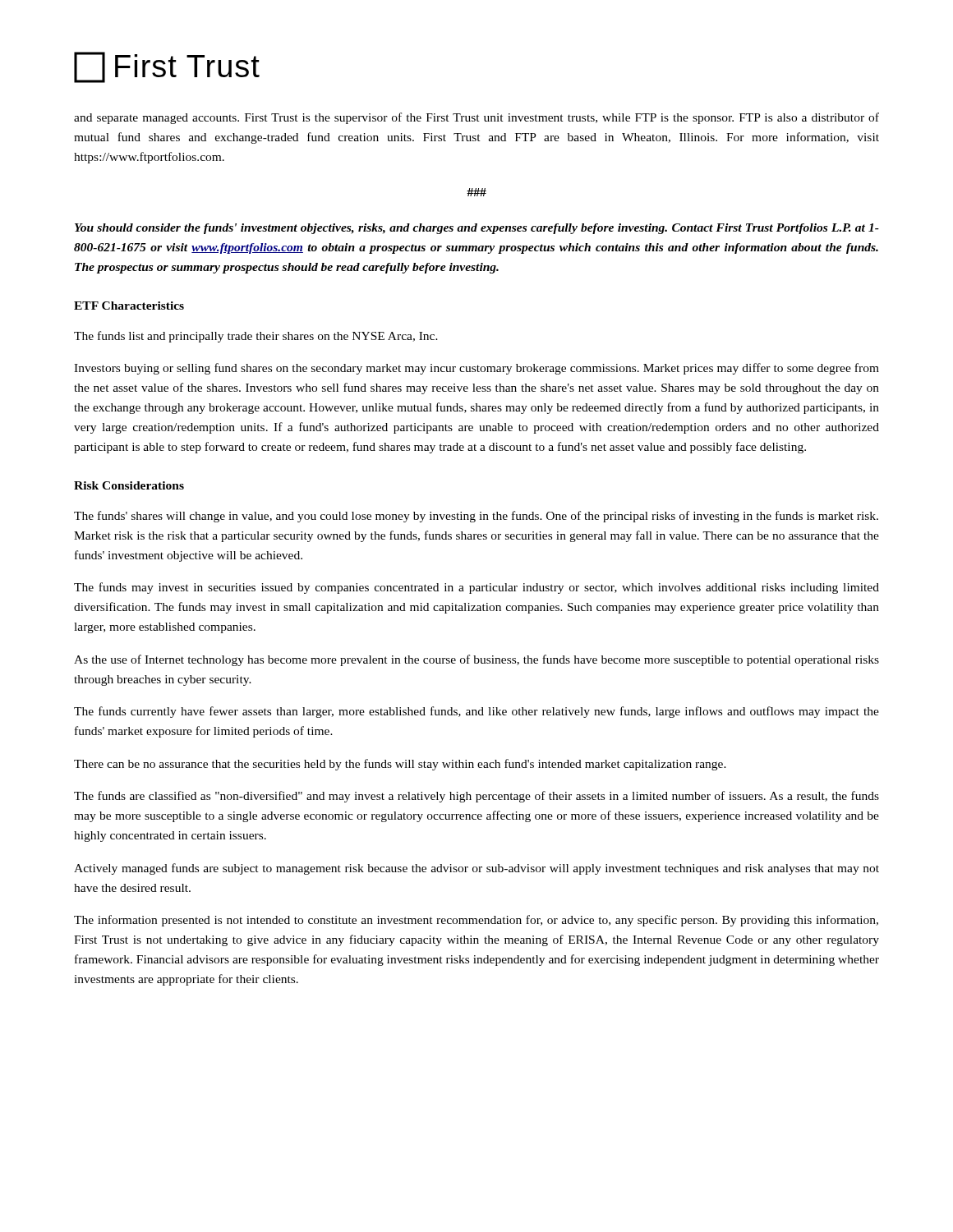Screen dimensions: 1232x953
Task: Locate the section header containing "ETF Characteristics"
Action: point(129,305)
